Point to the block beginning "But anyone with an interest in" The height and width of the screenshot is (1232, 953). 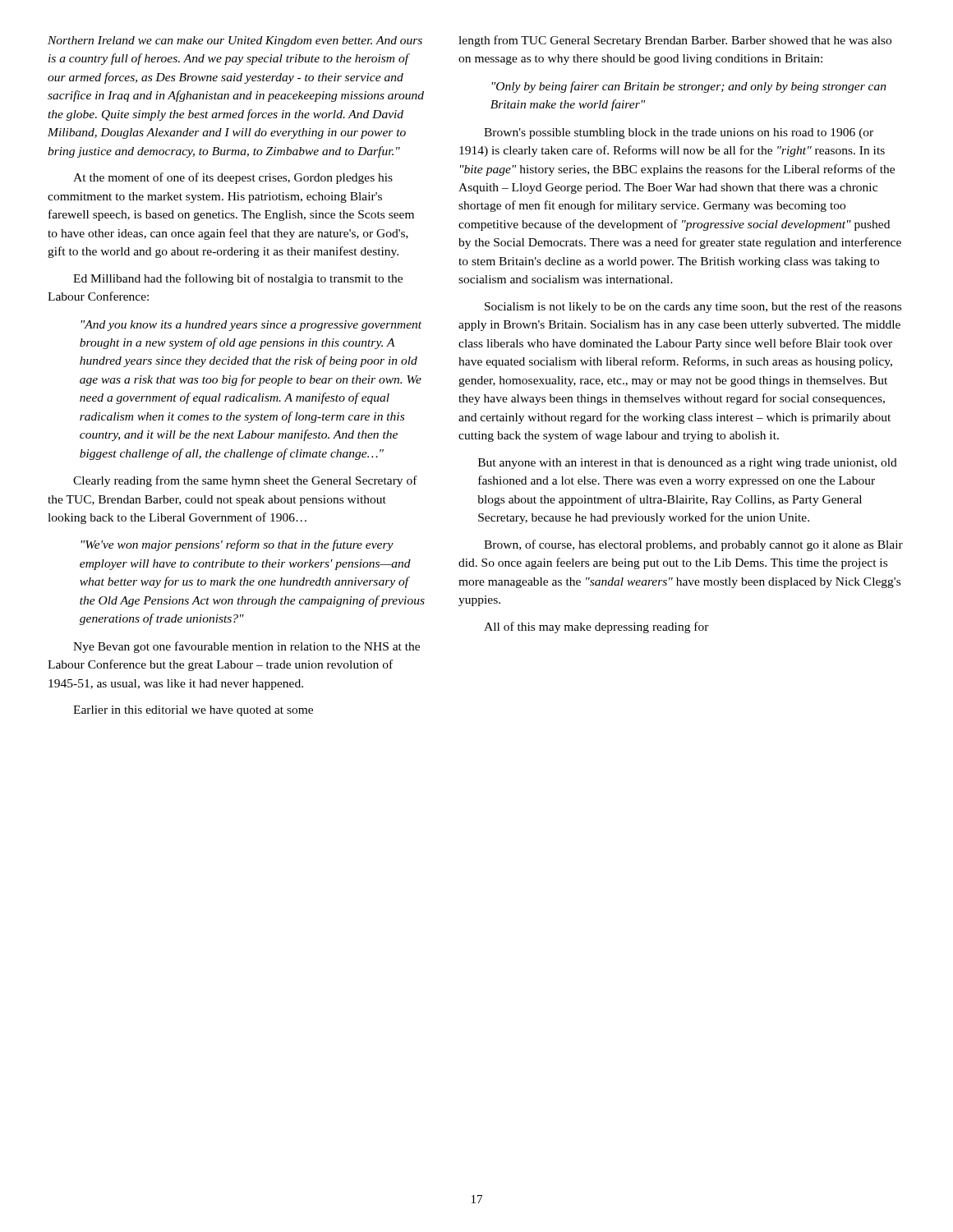(x=691, y=490)
